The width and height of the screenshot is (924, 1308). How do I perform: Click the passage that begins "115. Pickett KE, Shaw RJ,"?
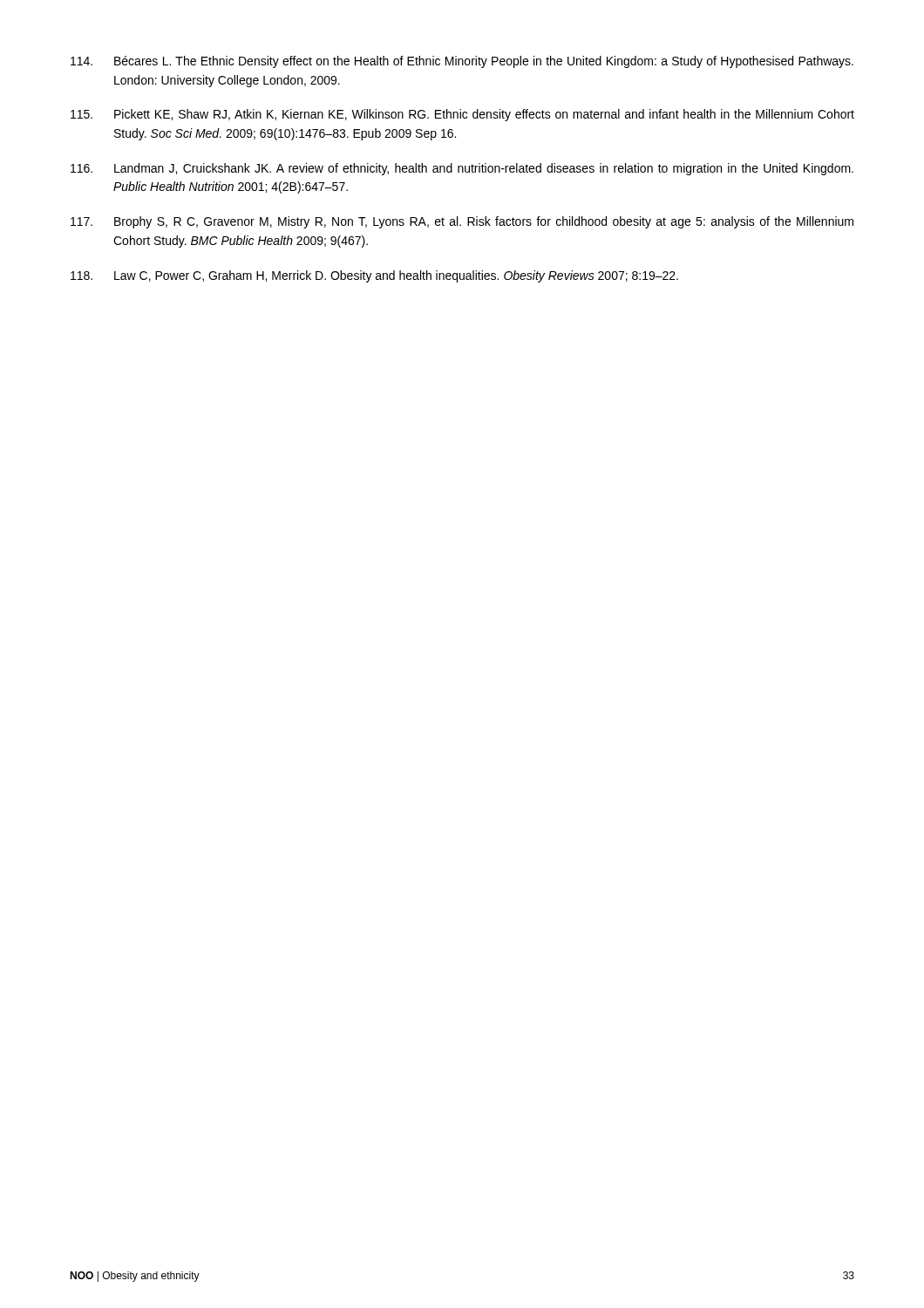pyautogui.click(x=462, y=125)
